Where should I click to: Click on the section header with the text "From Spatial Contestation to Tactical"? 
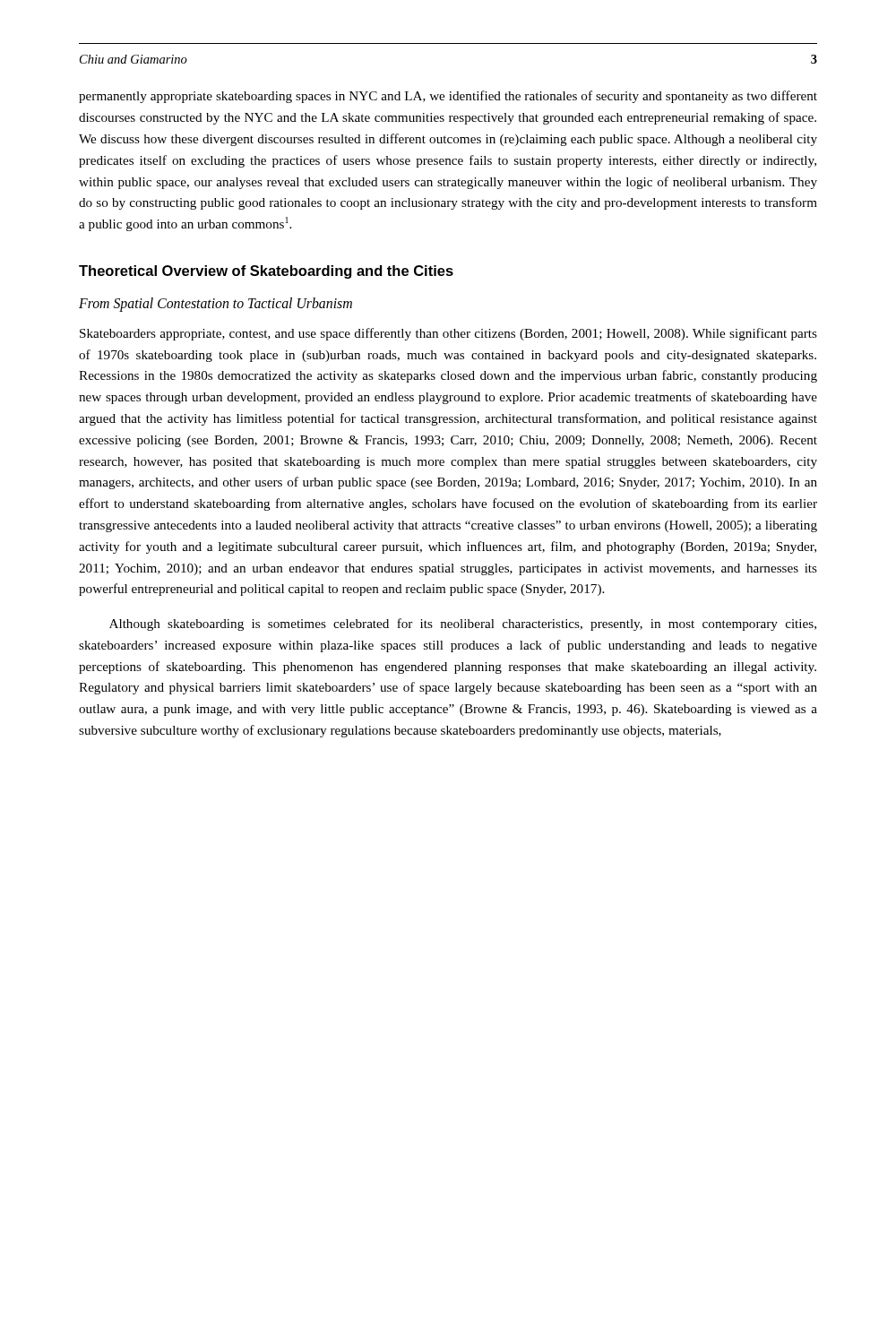[x=216, y=304]
